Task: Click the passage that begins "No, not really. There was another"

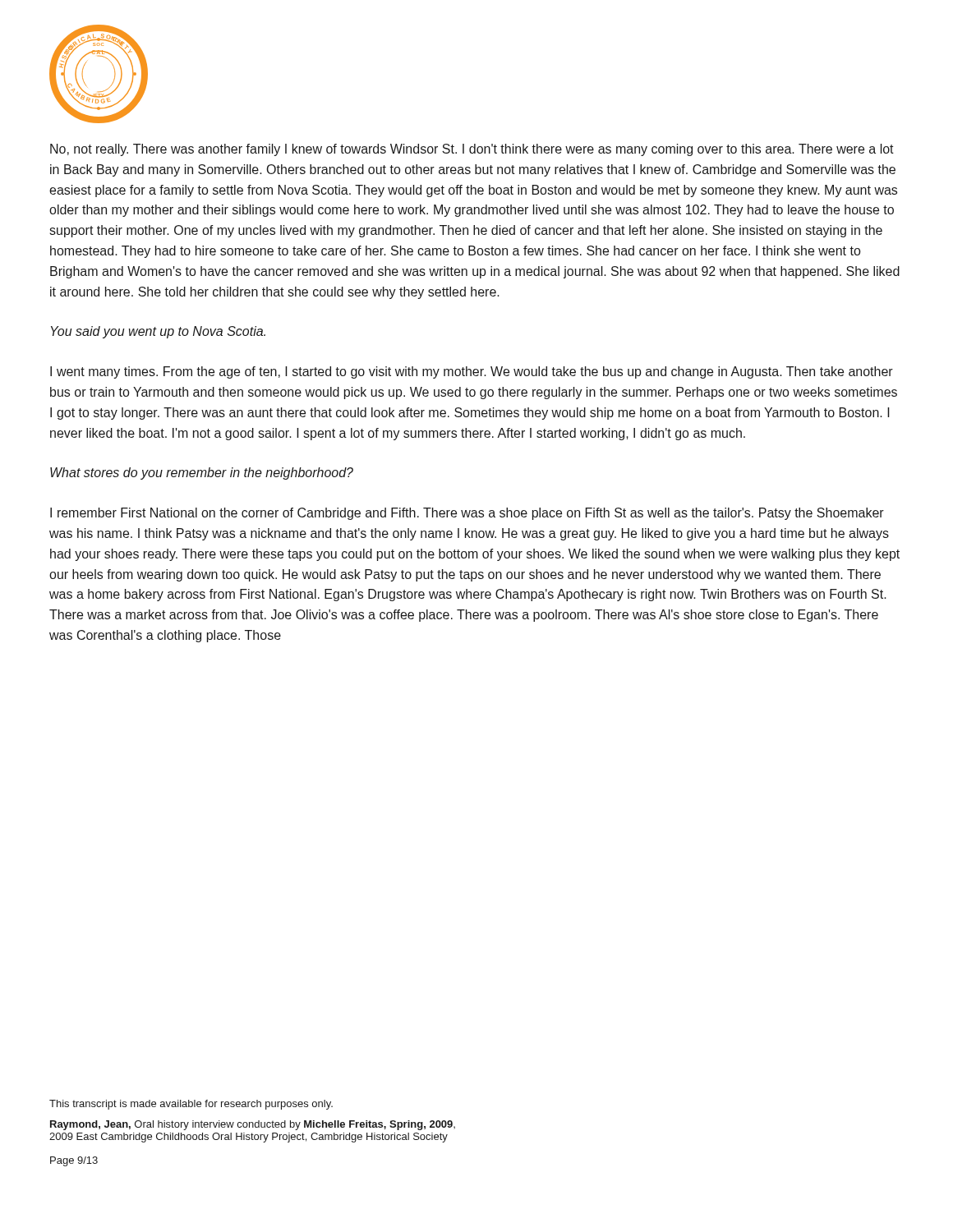Action: coord(476,221)
